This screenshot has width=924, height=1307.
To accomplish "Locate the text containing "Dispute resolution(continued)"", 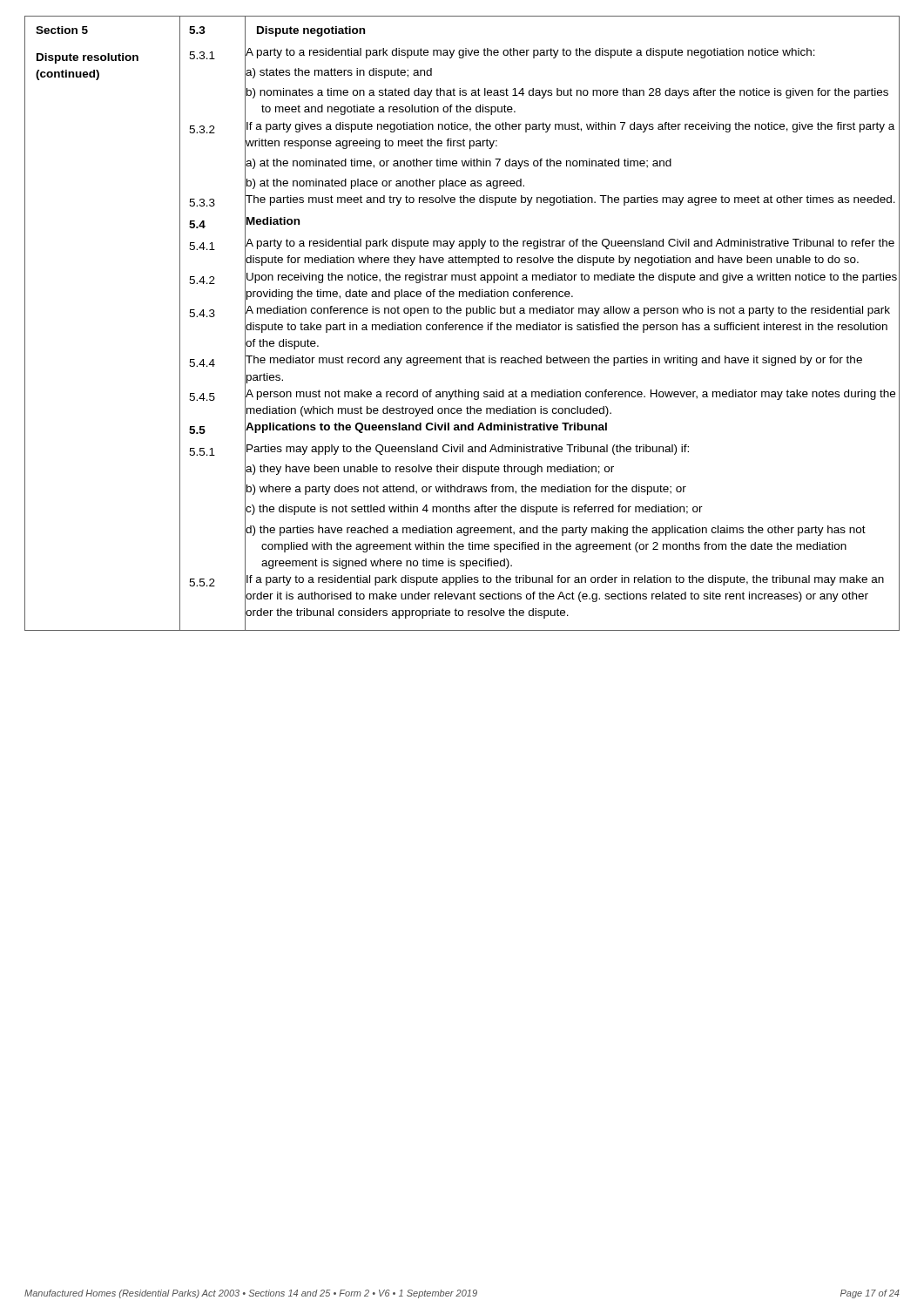I will point(87,65).
